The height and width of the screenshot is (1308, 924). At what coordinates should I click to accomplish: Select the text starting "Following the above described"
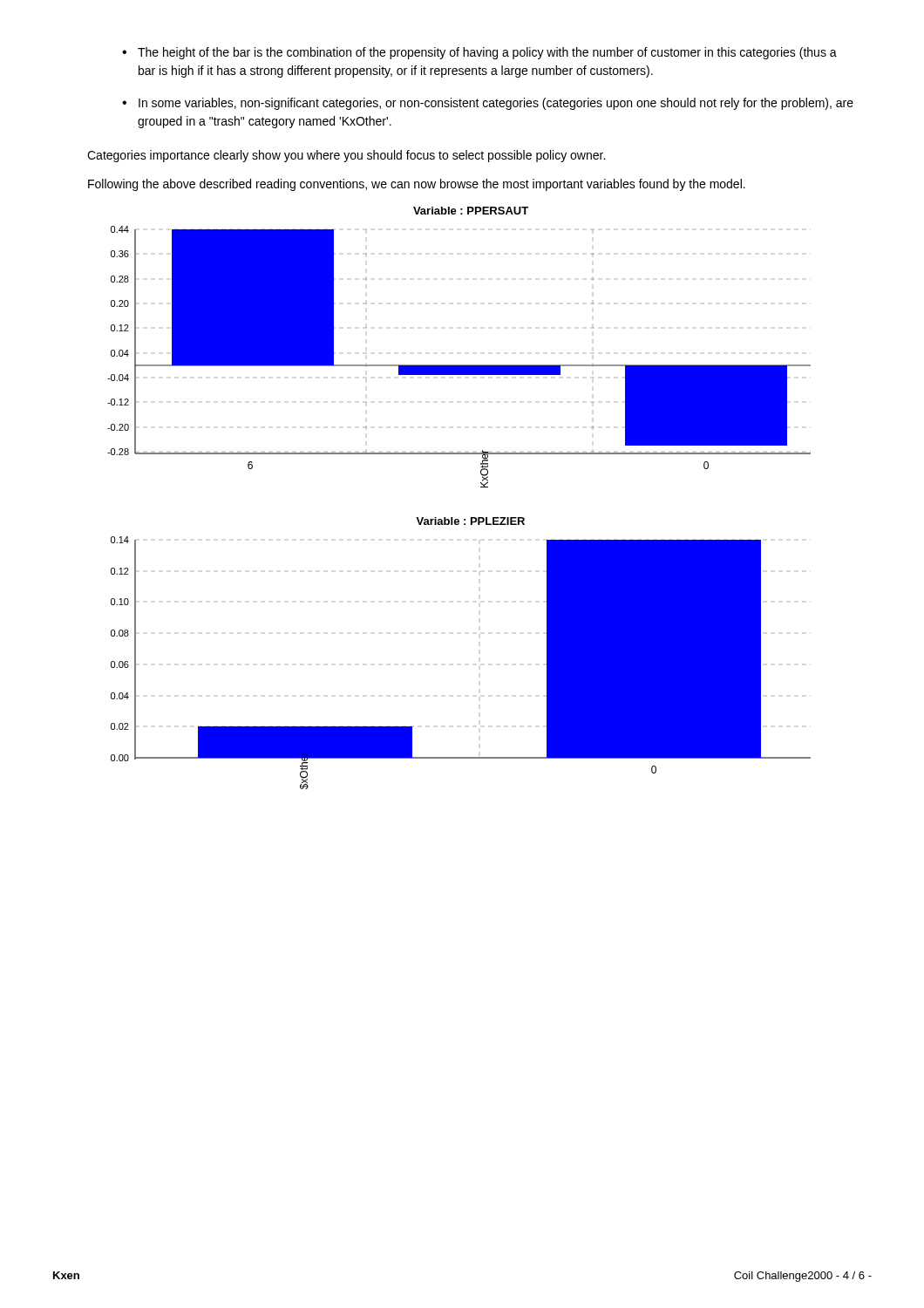(416, 184)
